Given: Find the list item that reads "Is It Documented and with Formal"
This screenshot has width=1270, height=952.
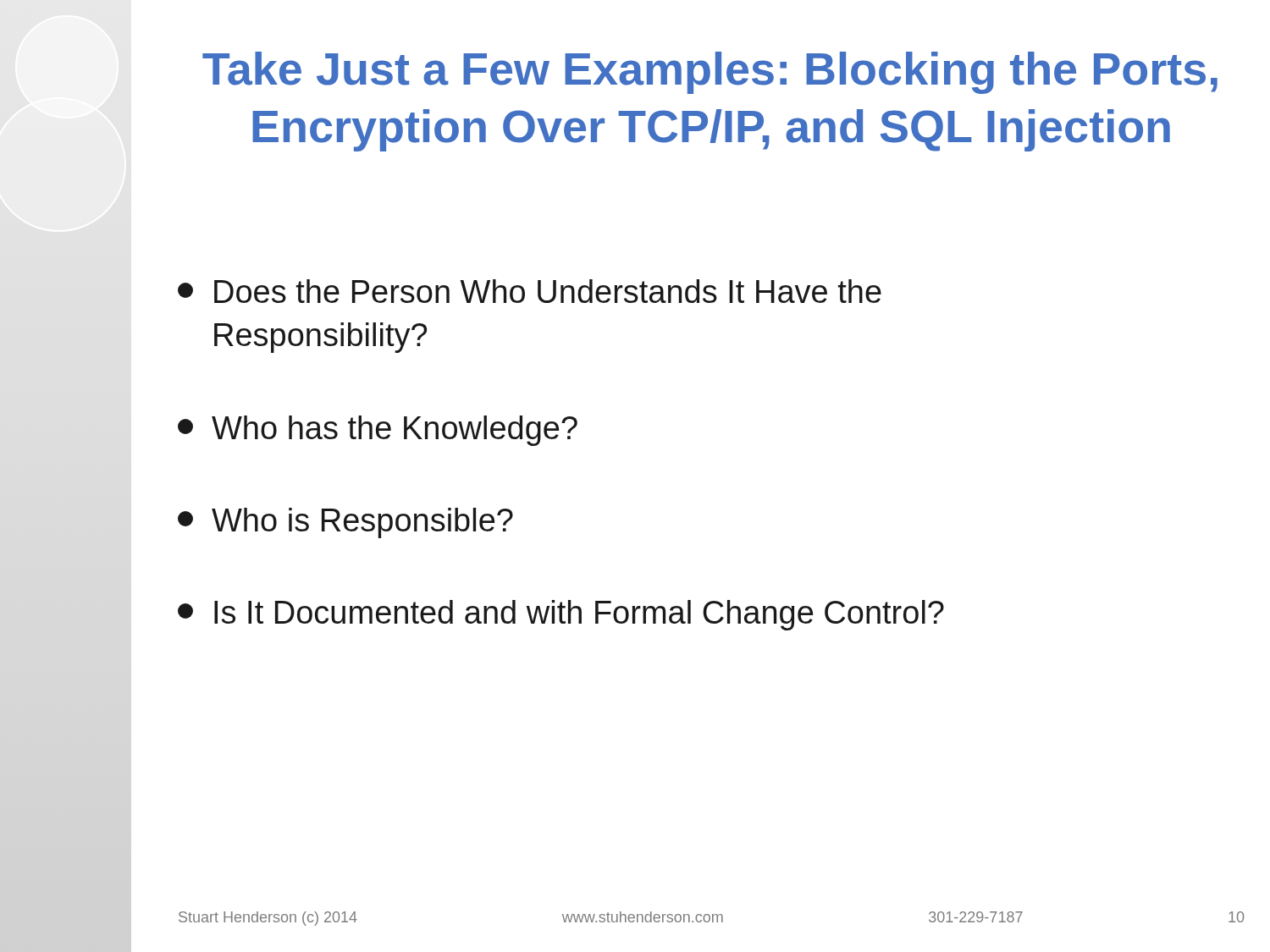Looking at the screenshot, I should click(711, 613).
